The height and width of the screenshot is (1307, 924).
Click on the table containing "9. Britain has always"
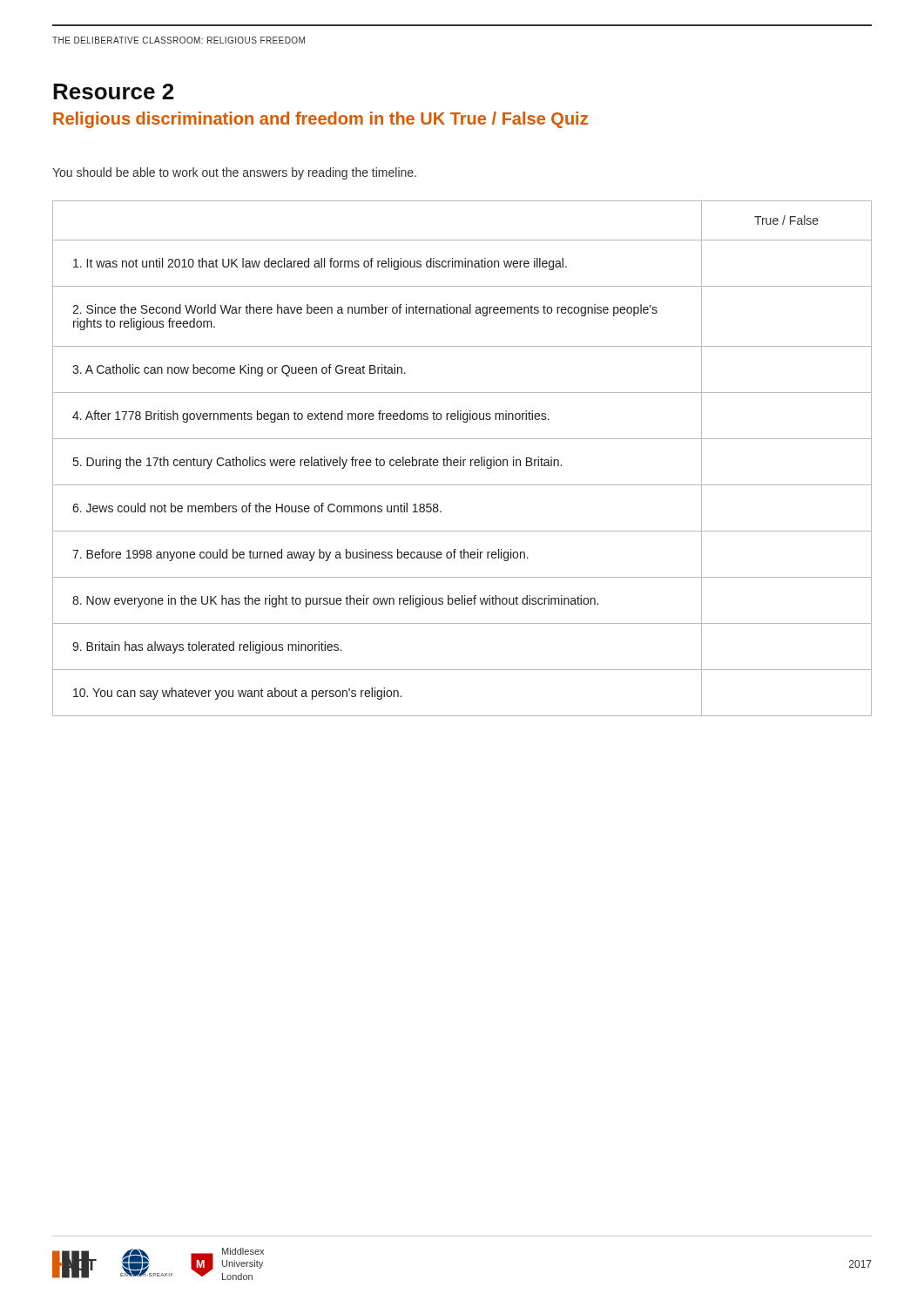[462, 458]
